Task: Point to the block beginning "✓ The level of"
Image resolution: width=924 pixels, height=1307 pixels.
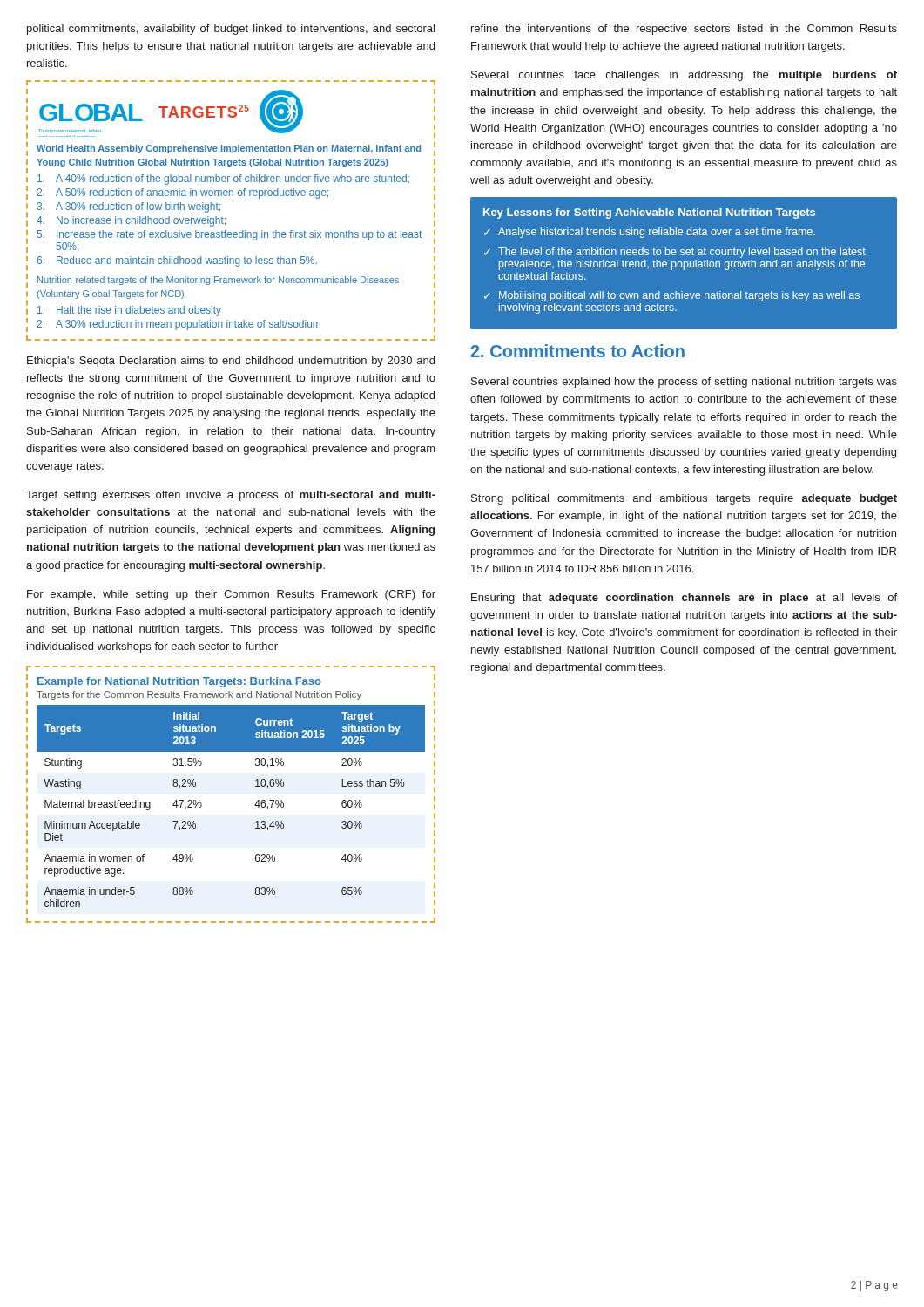Action: click(x=684, y=264)
